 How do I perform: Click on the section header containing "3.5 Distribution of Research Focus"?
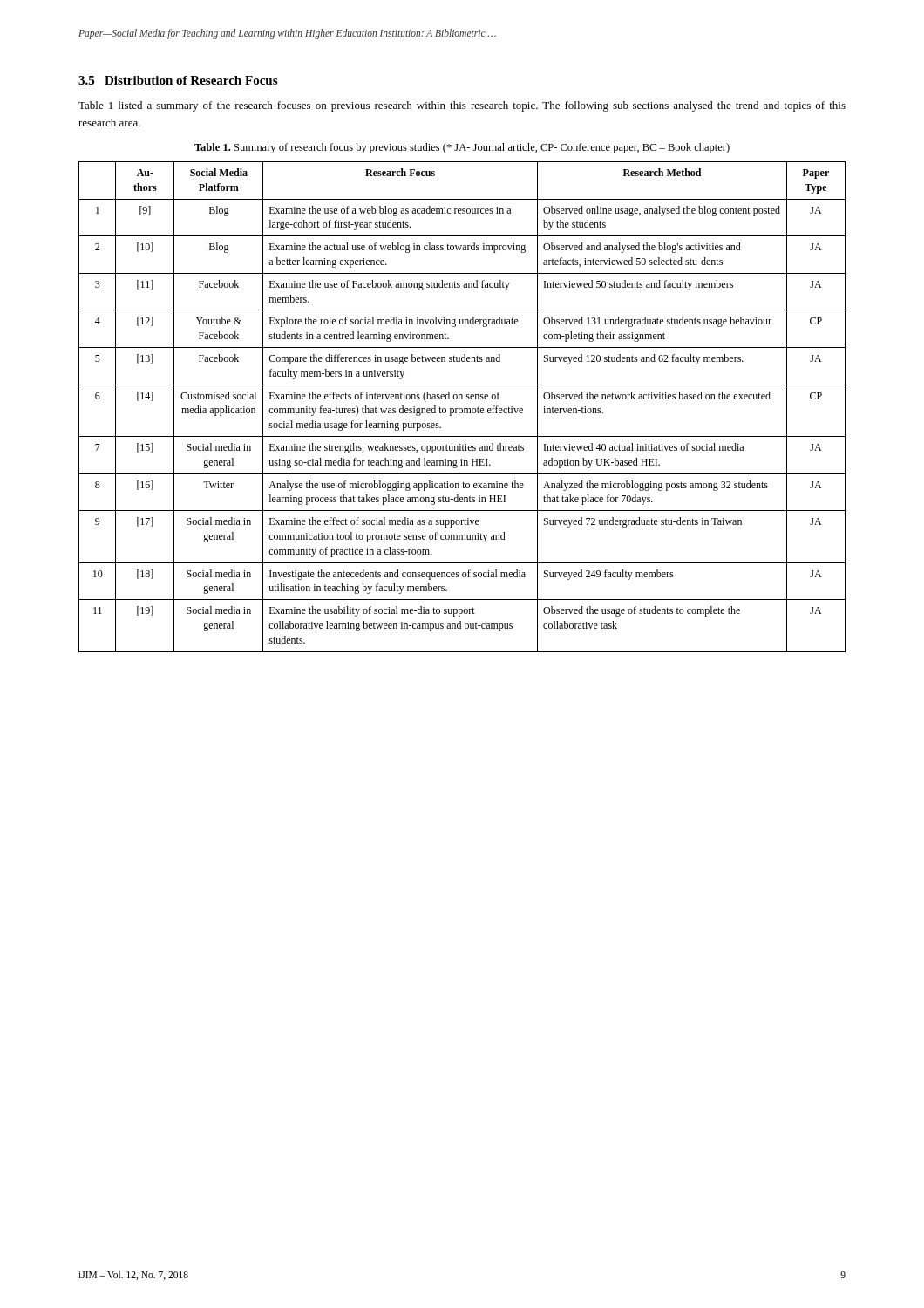pyautogui.click(x=178, y=80)
